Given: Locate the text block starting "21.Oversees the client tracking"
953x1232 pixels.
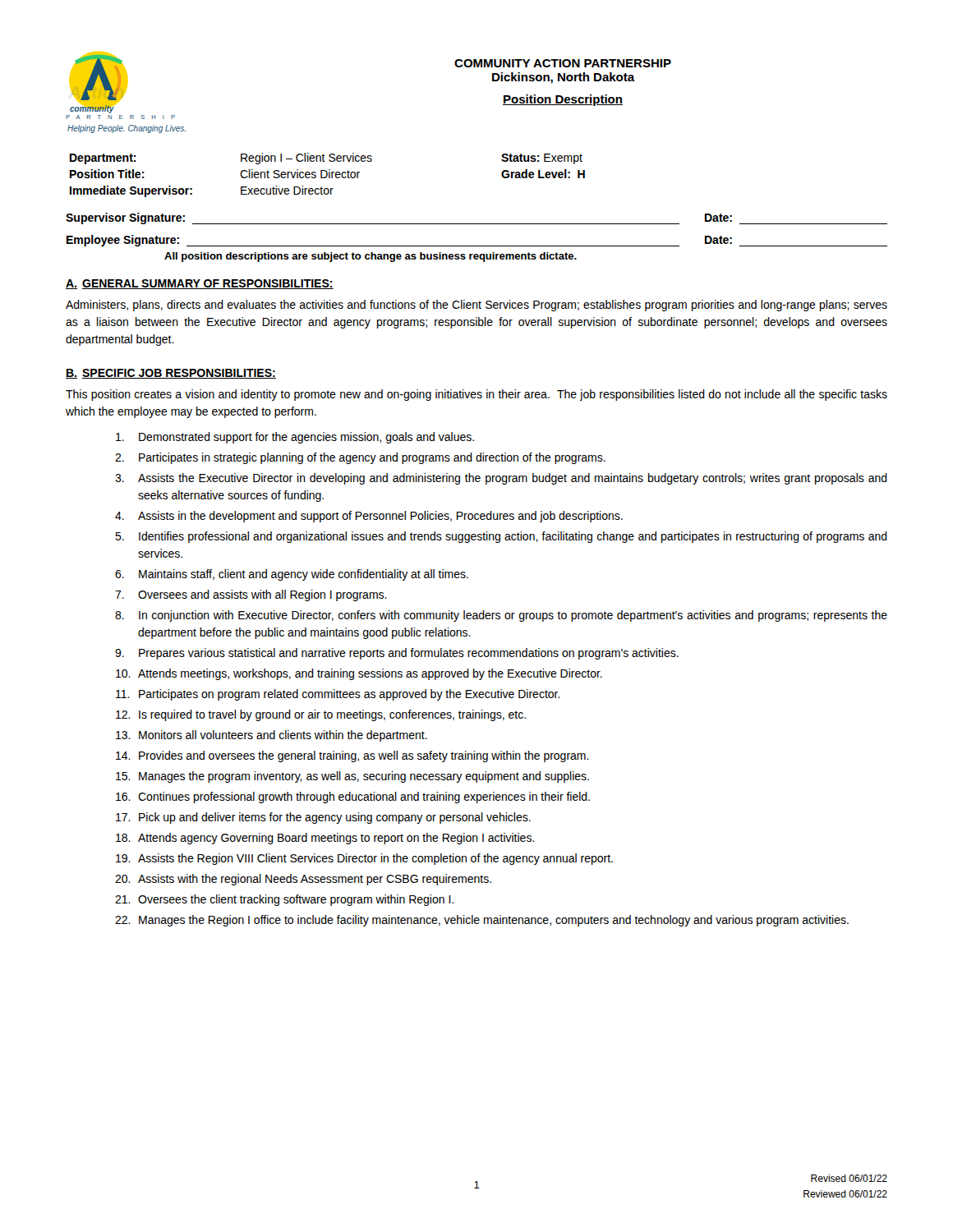Looking at the screenshot, I should [284, 900].
